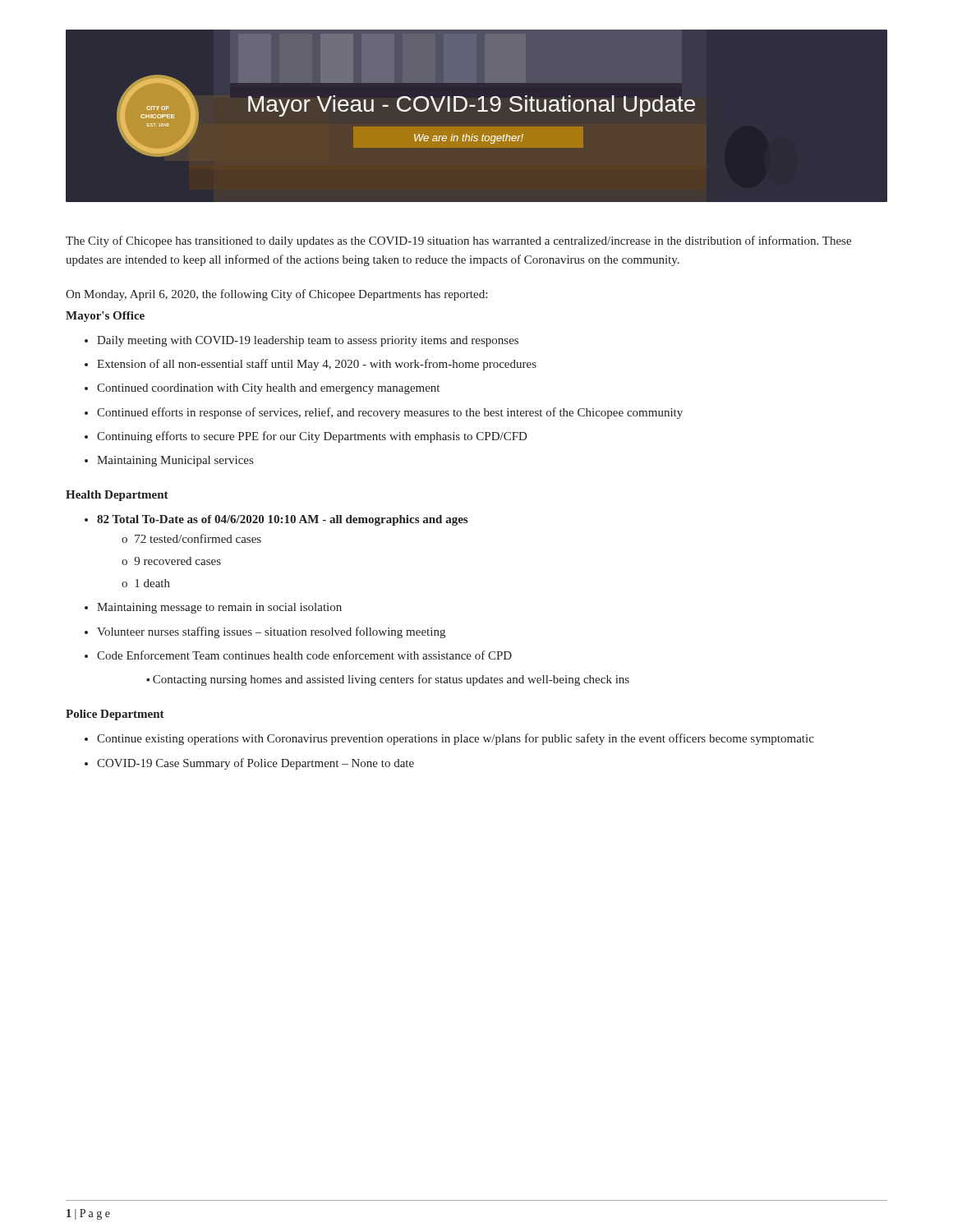Select the element starting "82 Total To-Date as of"

[x=282, y=520]
